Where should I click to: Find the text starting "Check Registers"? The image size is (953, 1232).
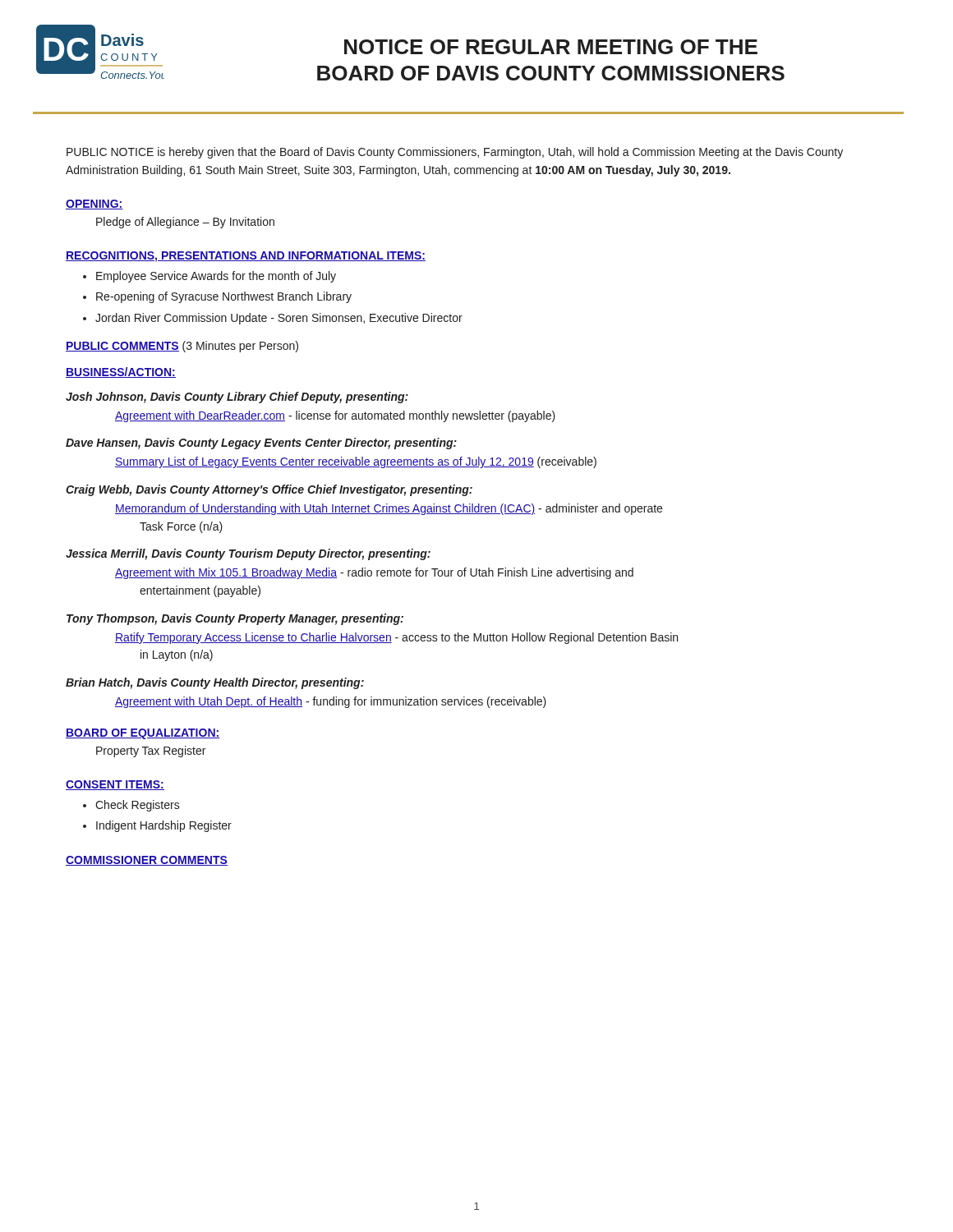click(x=137, y=805)
